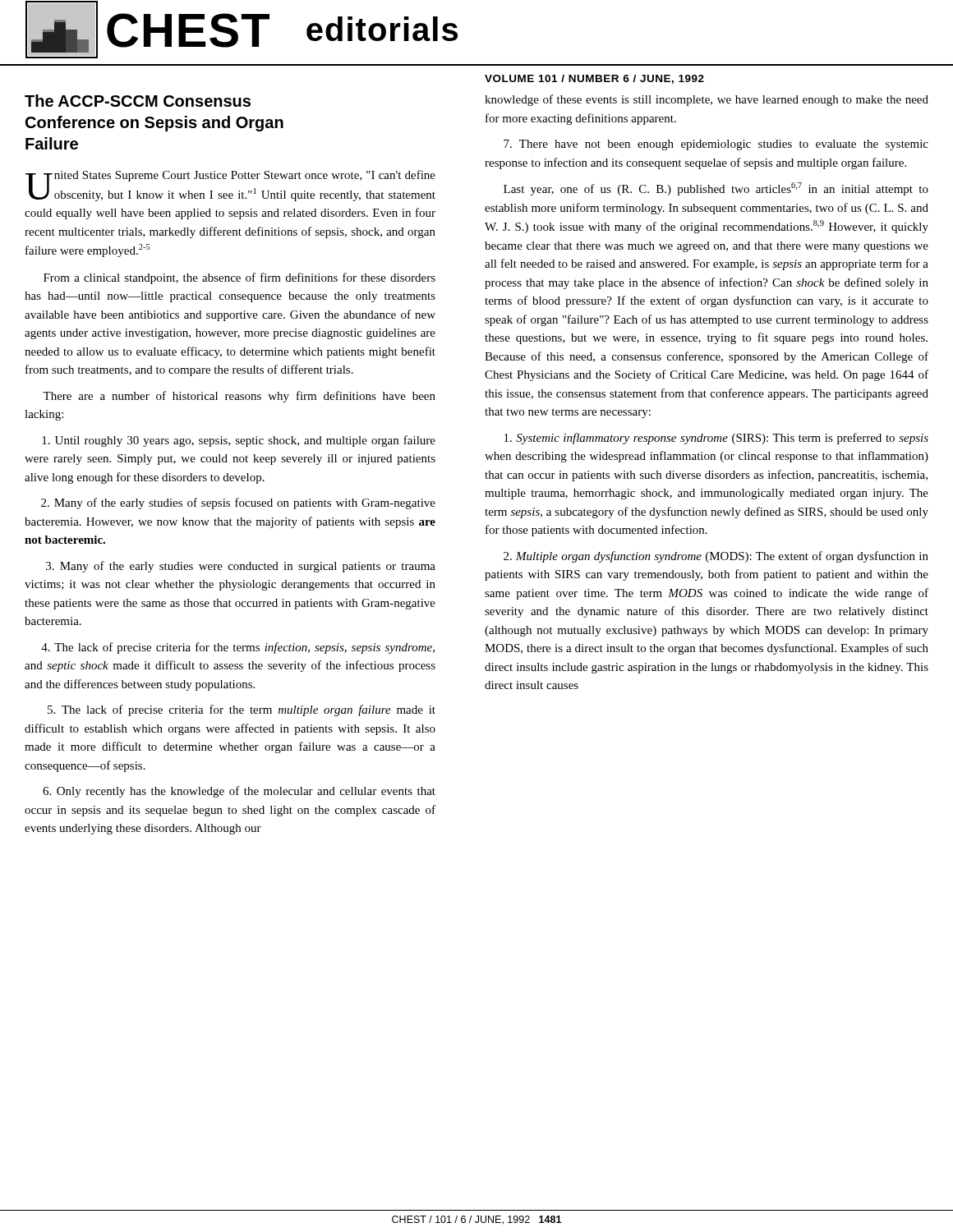
Task: Navigate to the region starting "3. Many of the early studies"
Action: coord(230,593)
